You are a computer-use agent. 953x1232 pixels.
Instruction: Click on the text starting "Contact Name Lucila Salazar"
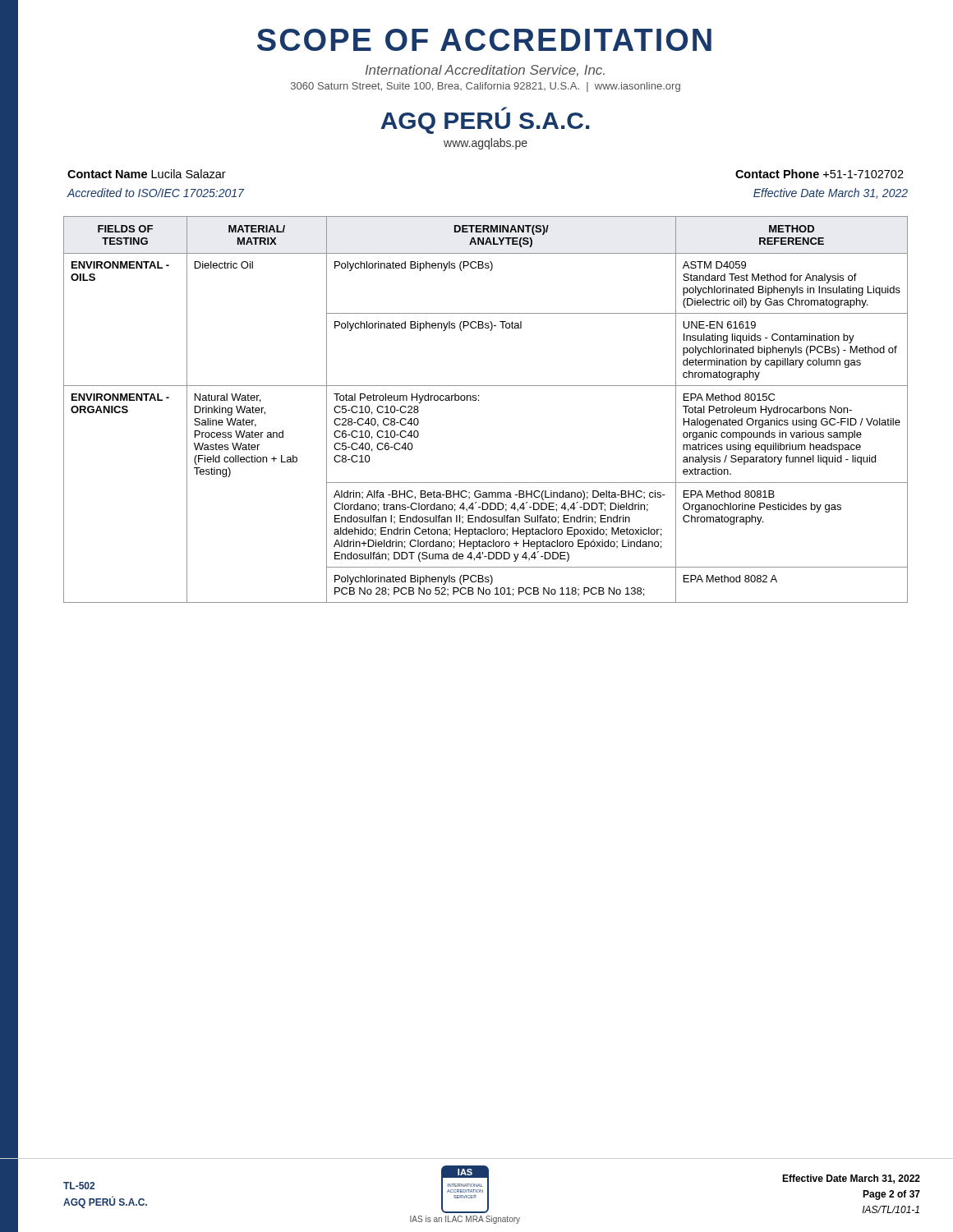pyautogui.click(x=146, y=174)
